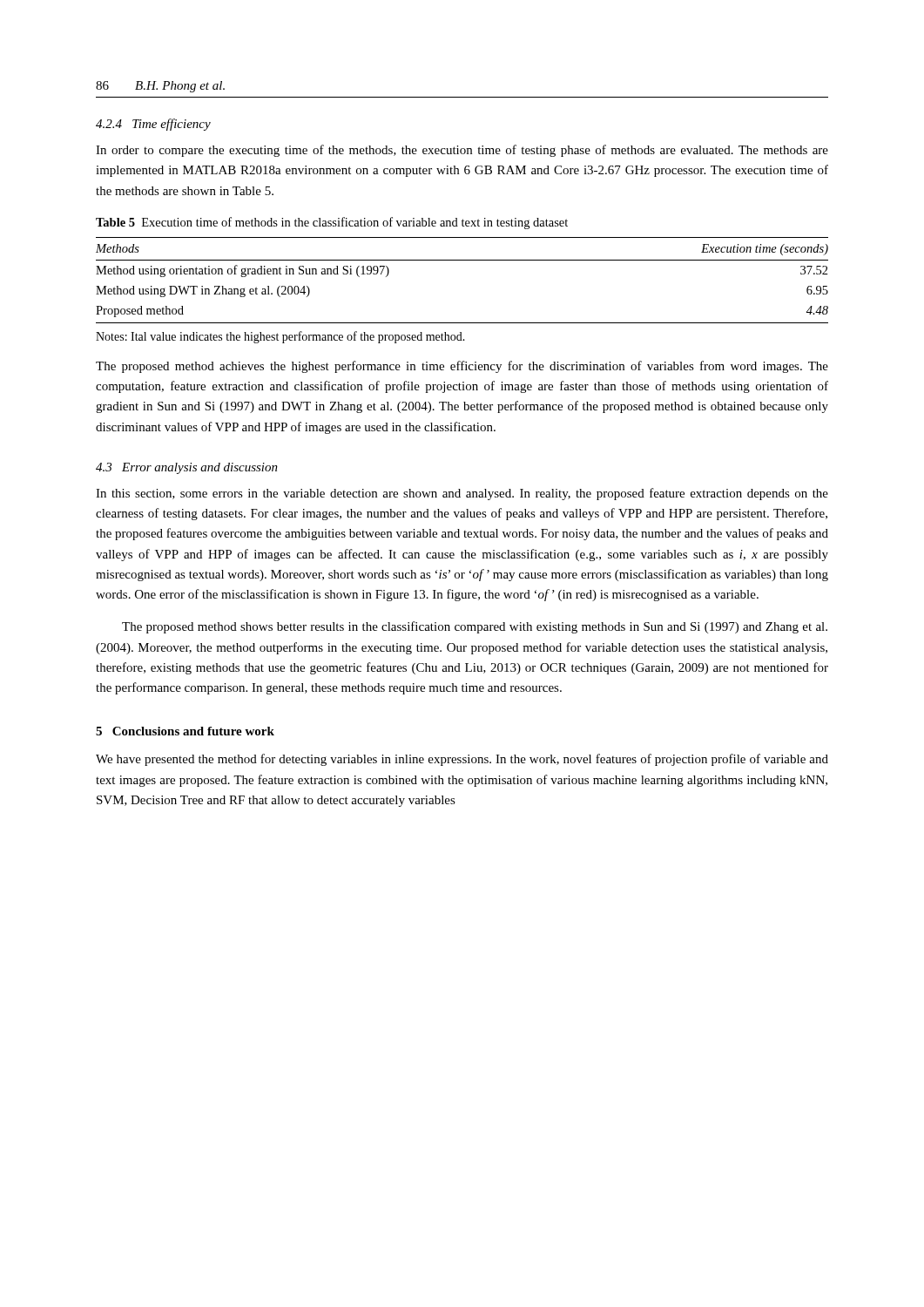Where does it say "4.2.4 Time efficiency"?
Viewport: 924px width, 1307px height.
[153, 124]
